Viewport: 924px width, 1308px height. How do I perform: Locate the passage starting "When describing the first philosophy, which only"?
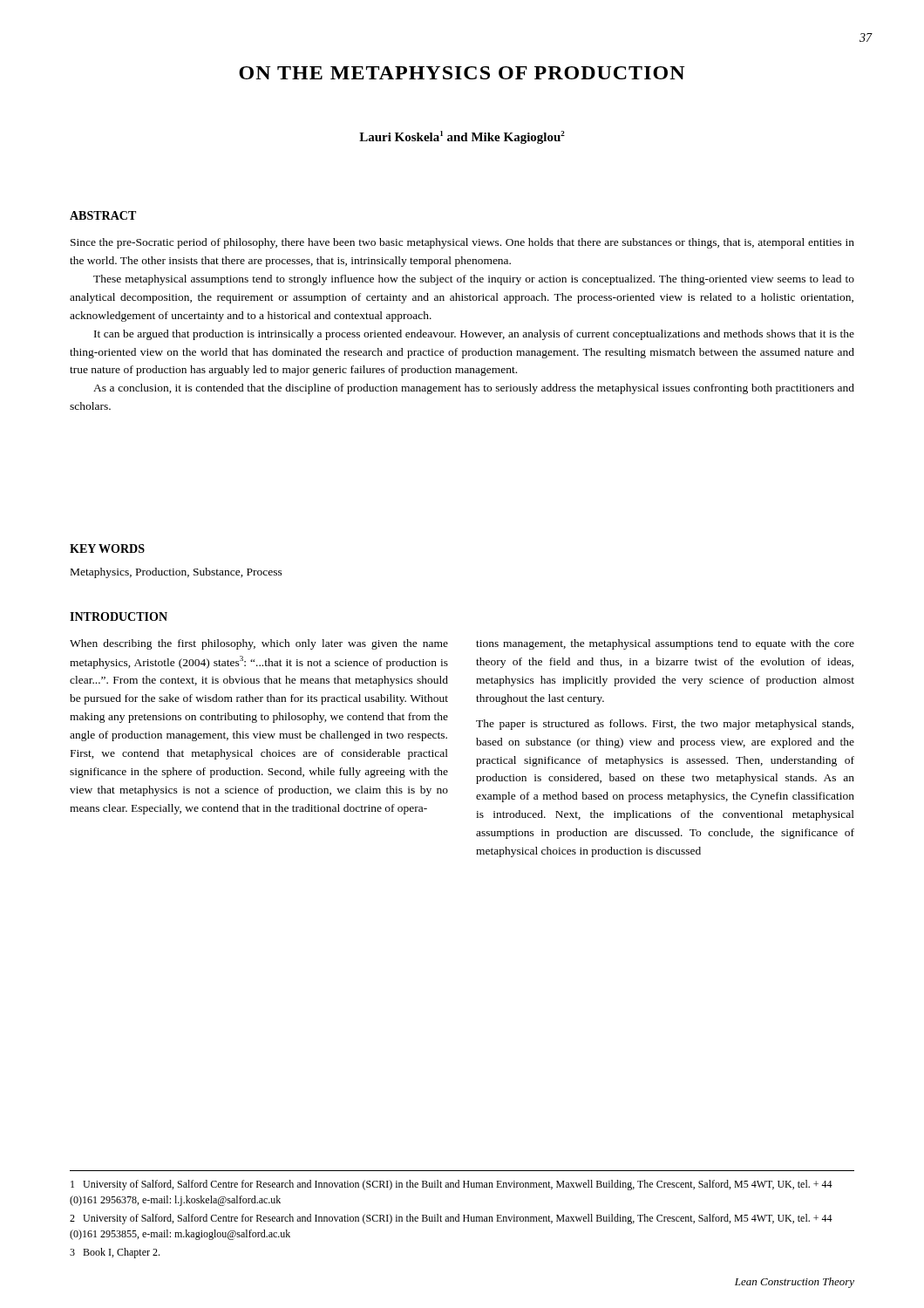tap(265, 644)
